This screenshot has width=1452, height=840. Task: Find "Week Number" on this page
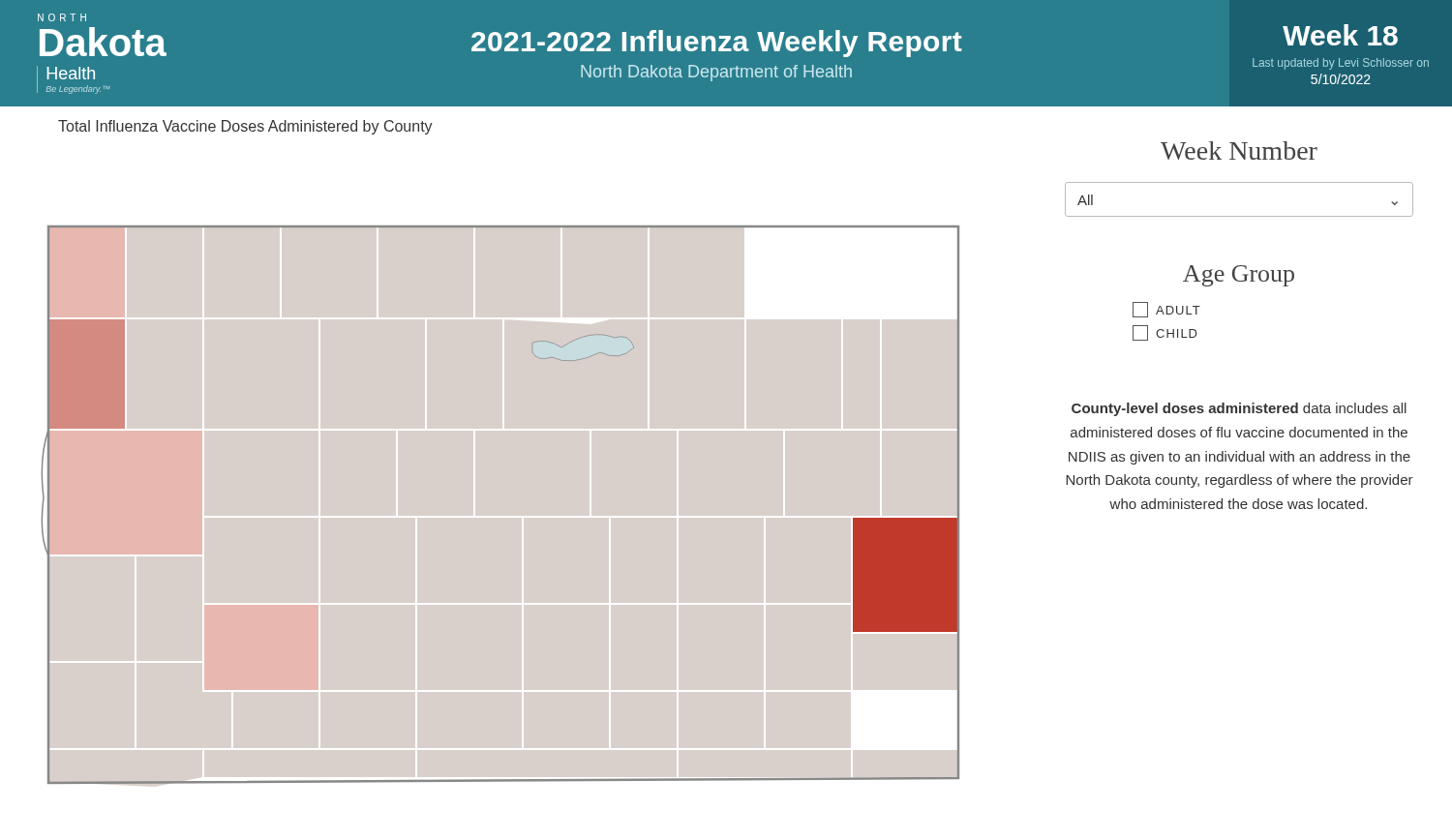(x=1239, y=150)
